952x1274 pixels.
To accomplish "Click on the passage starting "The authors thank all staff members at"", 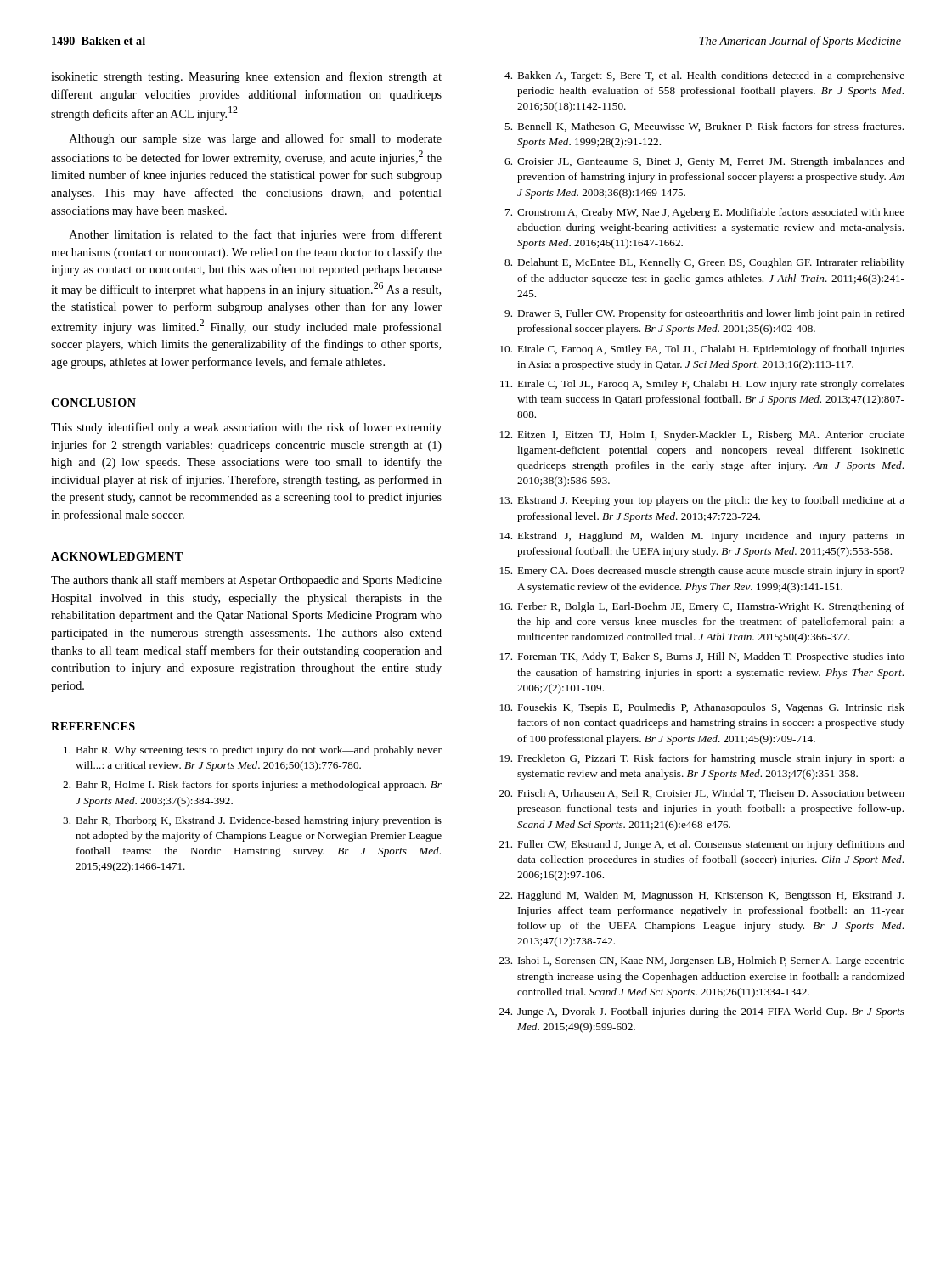I will pos(246,633).
